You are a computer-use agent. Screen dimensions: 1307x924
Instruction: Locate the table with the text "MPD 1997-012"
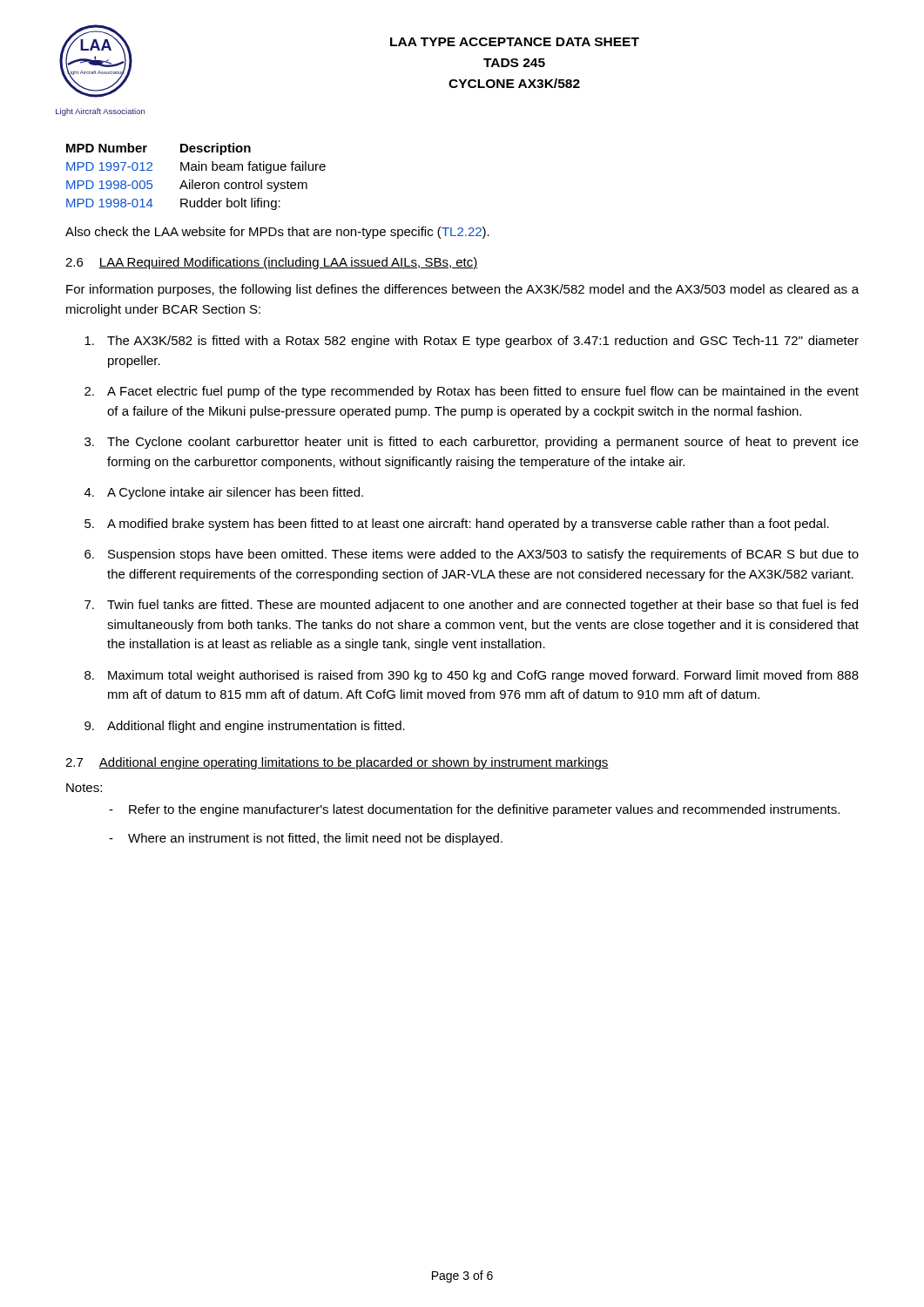click(462, 175)
